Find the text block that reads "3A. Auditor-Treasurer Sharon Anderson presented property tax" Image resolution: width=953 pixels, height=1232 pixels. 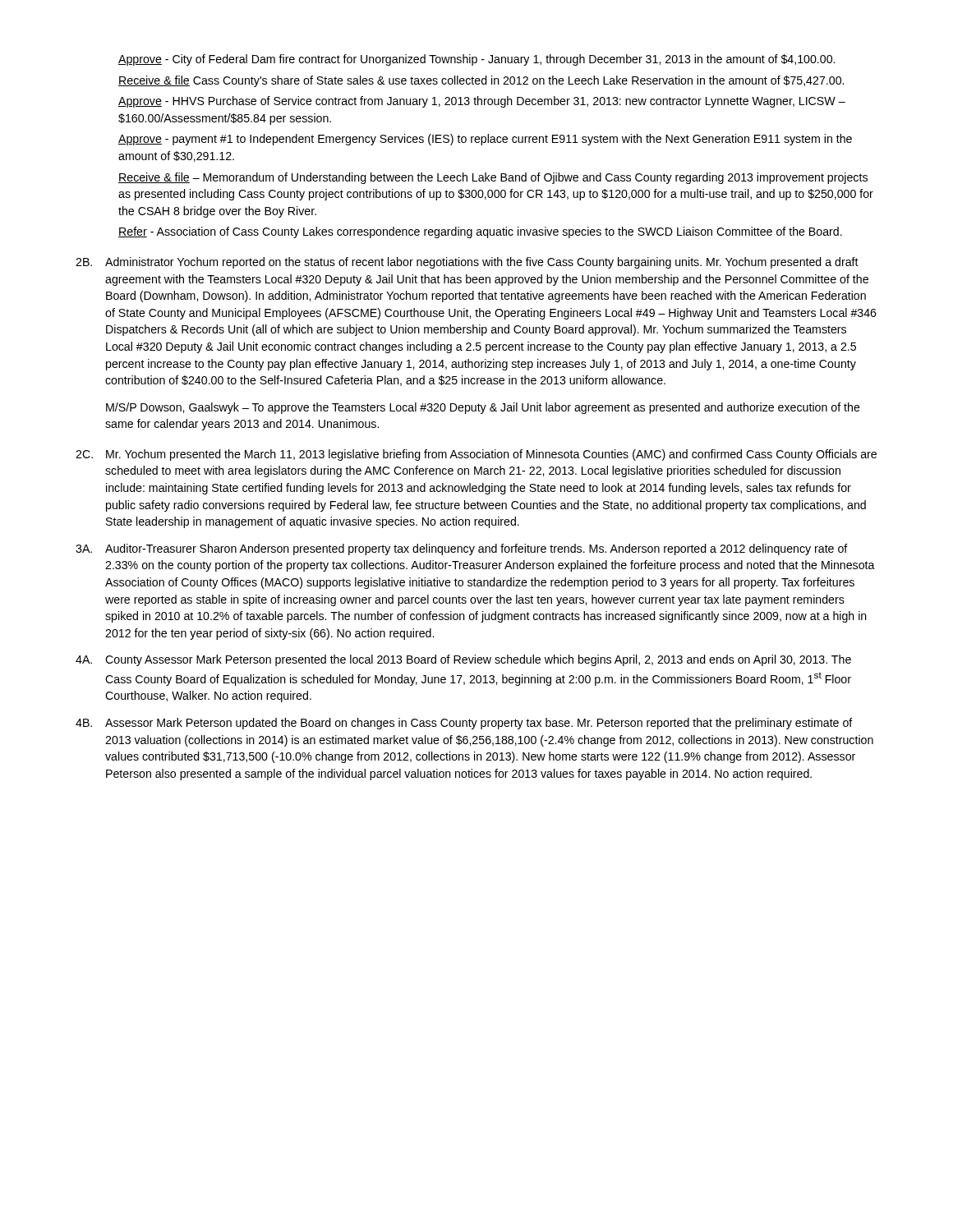coord(476,591)
